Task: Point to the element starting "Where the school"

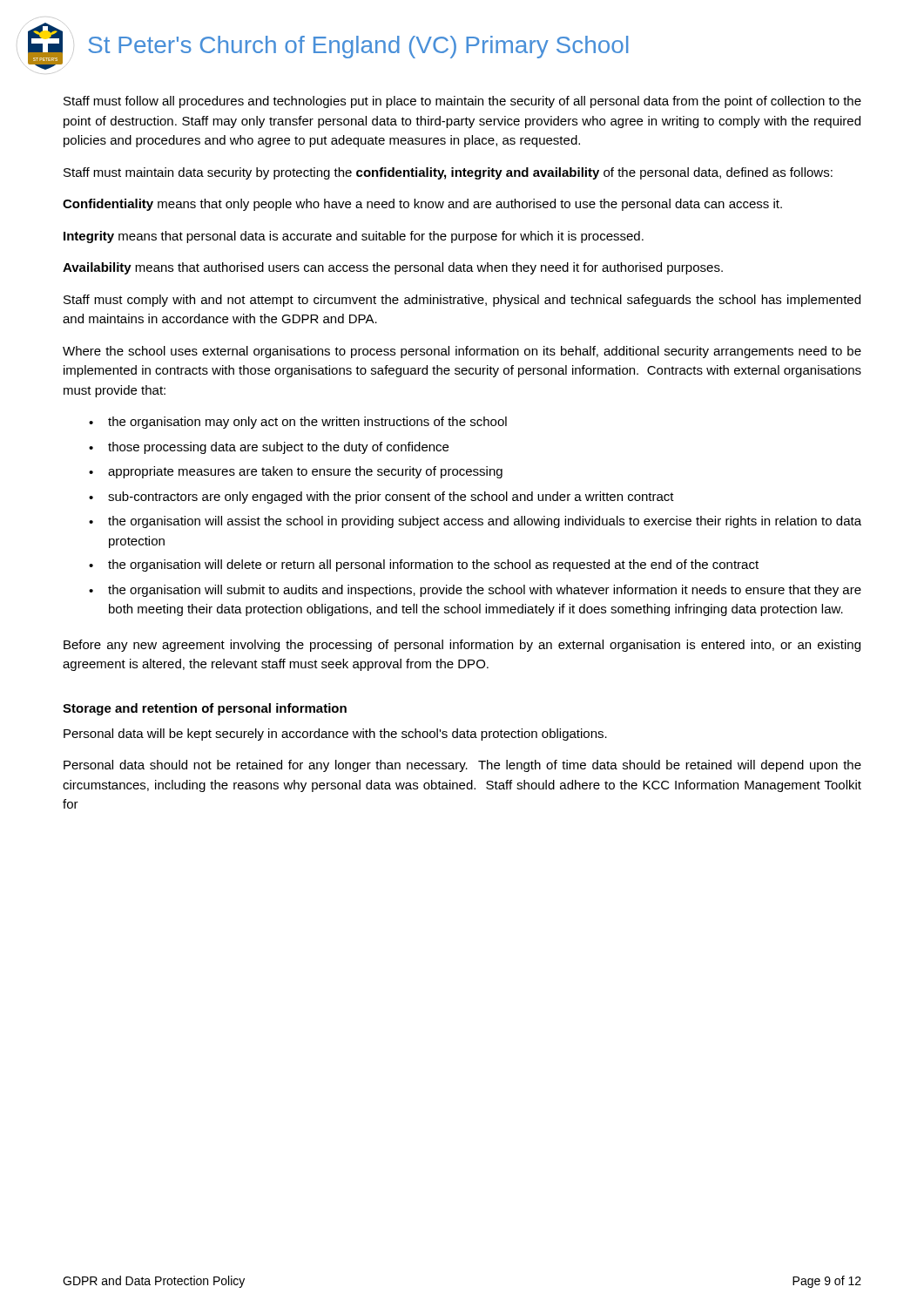Action: pyautogui.click(x=462, y=370)
